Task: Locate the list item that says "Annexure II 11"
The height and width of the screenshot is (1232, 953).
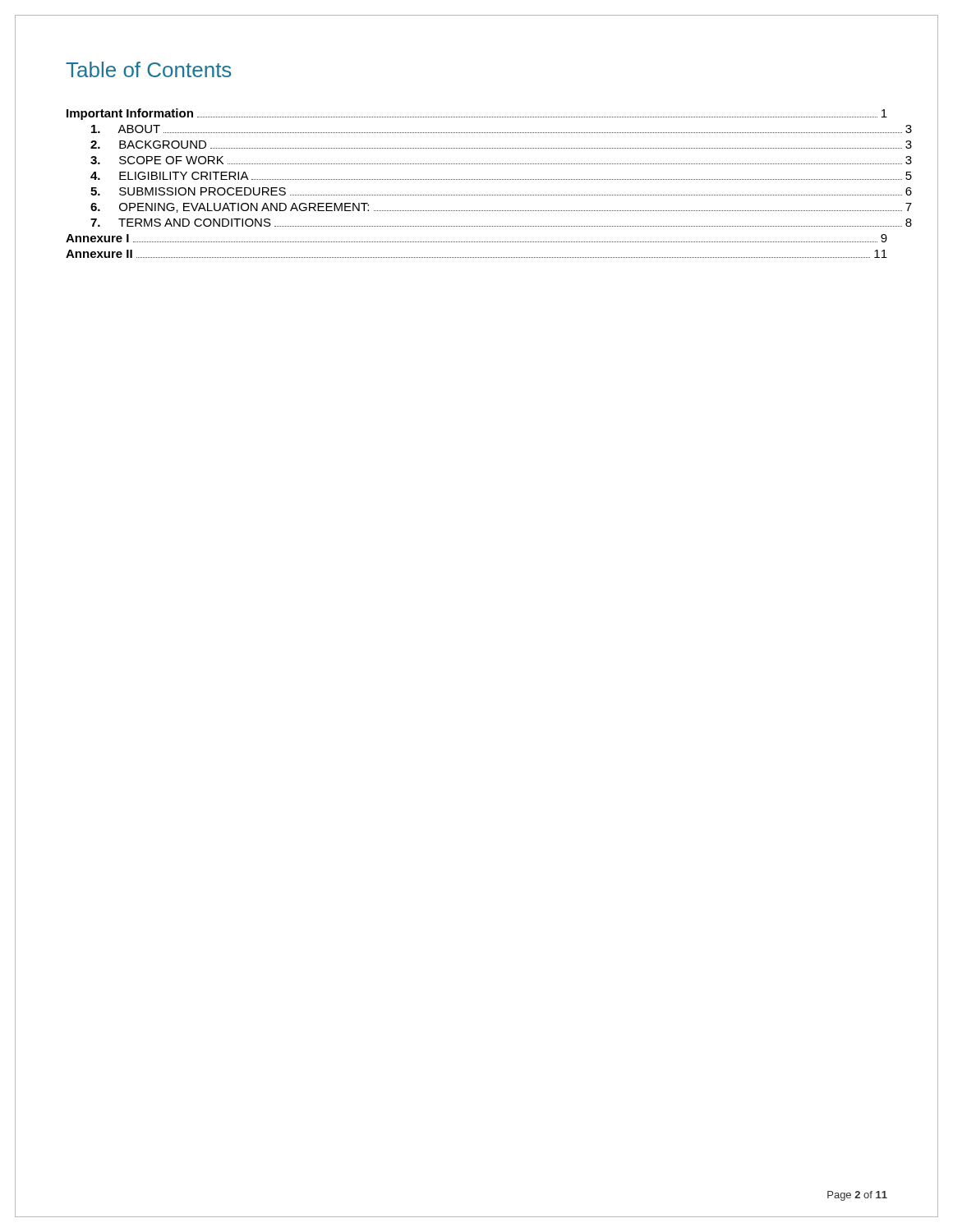Action: pyautogui.click(x=476, y=253)
